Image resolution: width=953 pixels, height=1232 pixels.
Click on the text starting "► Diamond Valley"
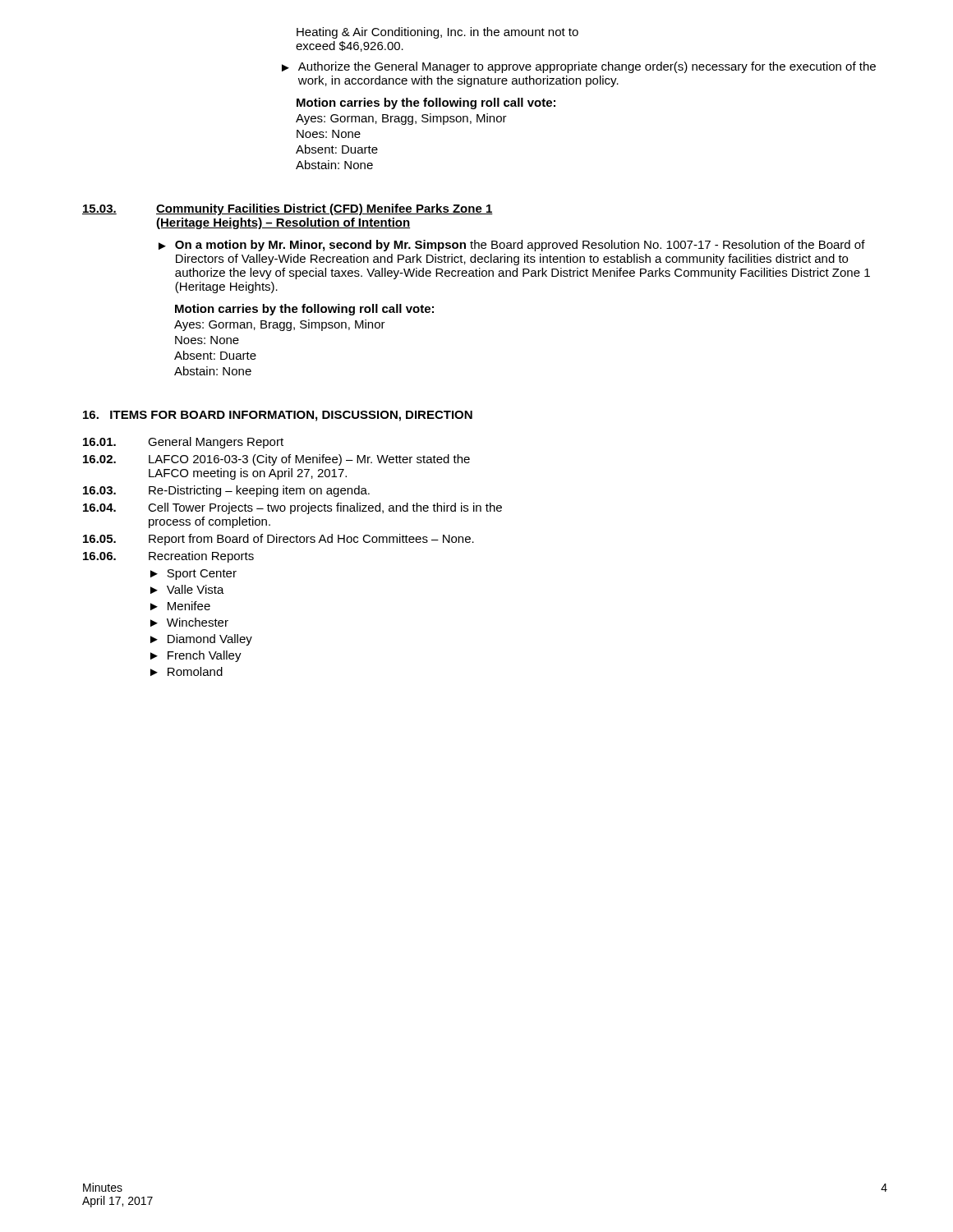(x=200, y=639)
